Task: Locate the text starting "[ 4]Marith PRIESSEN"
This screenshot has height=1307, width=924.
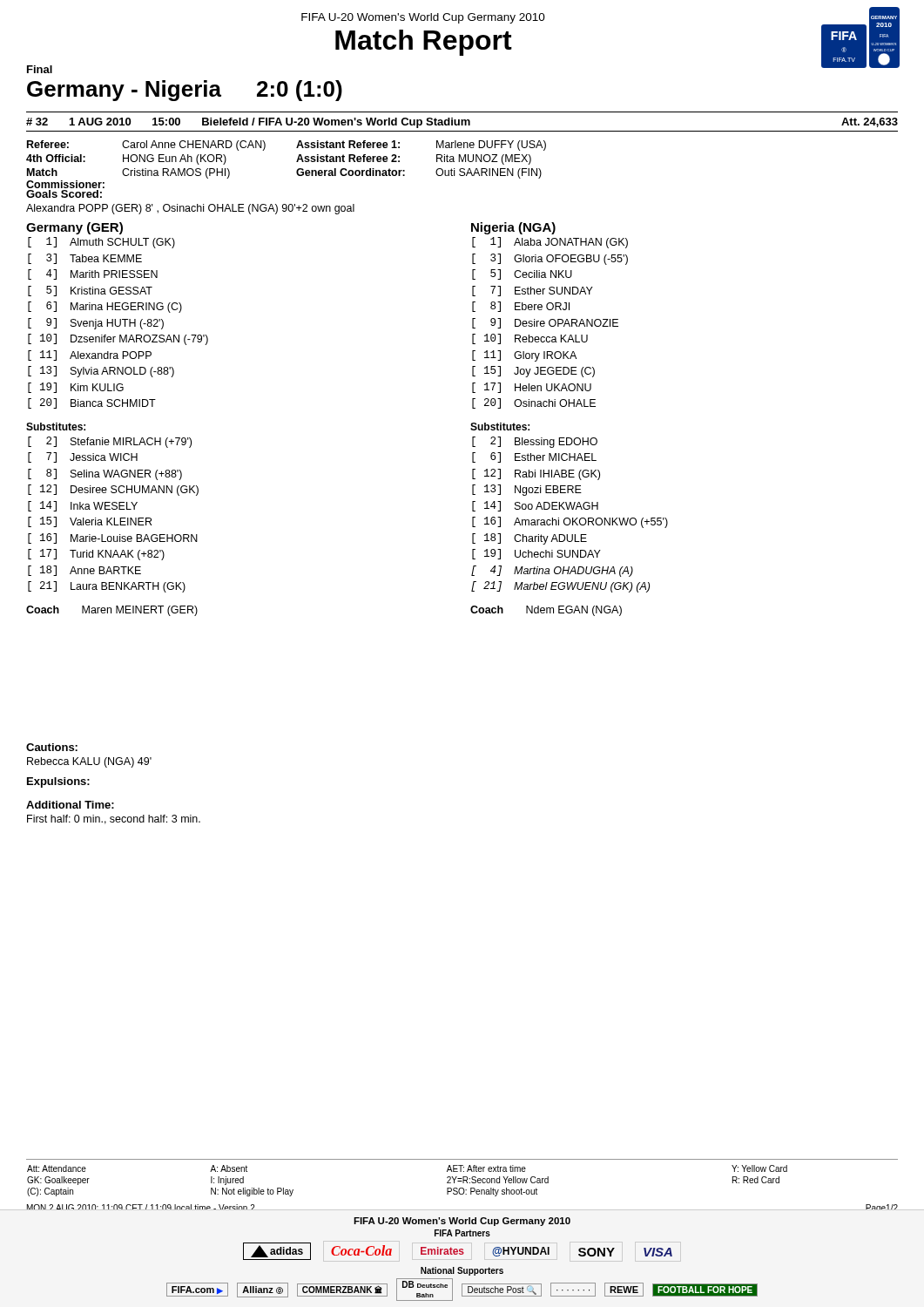Action: 92,275
